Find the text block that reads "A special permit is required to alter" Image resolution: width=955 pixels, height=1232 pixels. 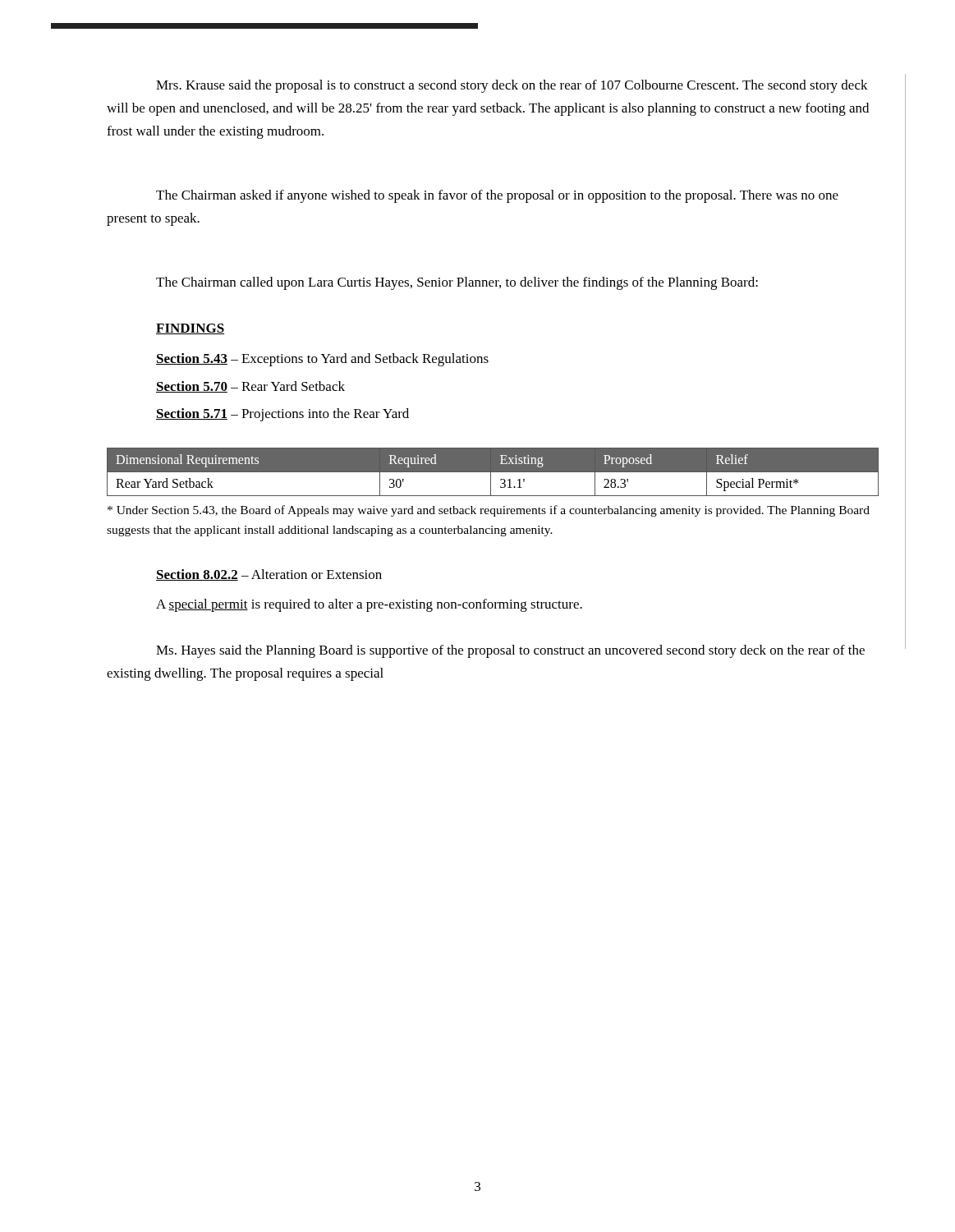369,604
